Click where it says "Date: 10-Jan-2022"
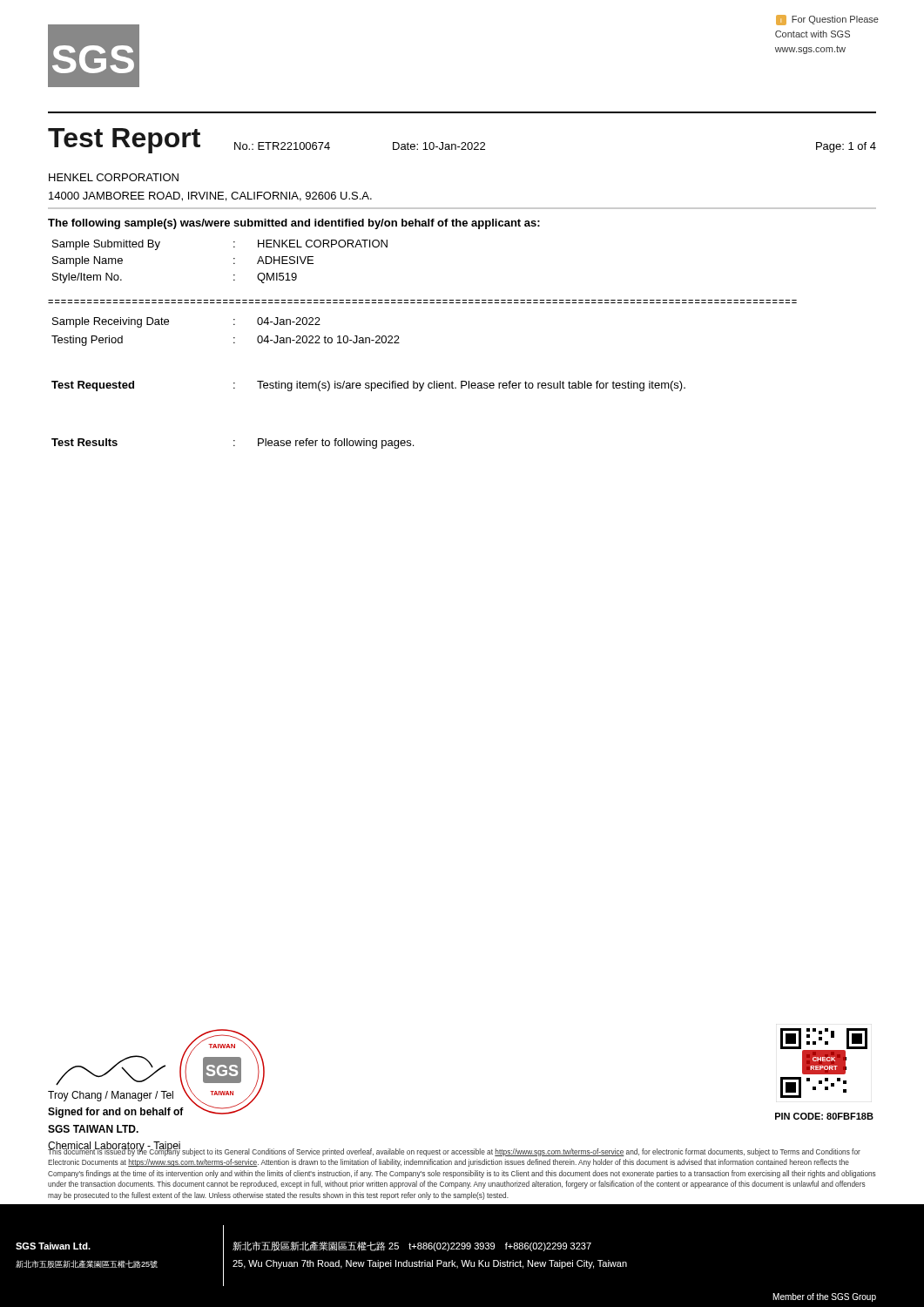 pyautogui.click(x=439, y=146)
